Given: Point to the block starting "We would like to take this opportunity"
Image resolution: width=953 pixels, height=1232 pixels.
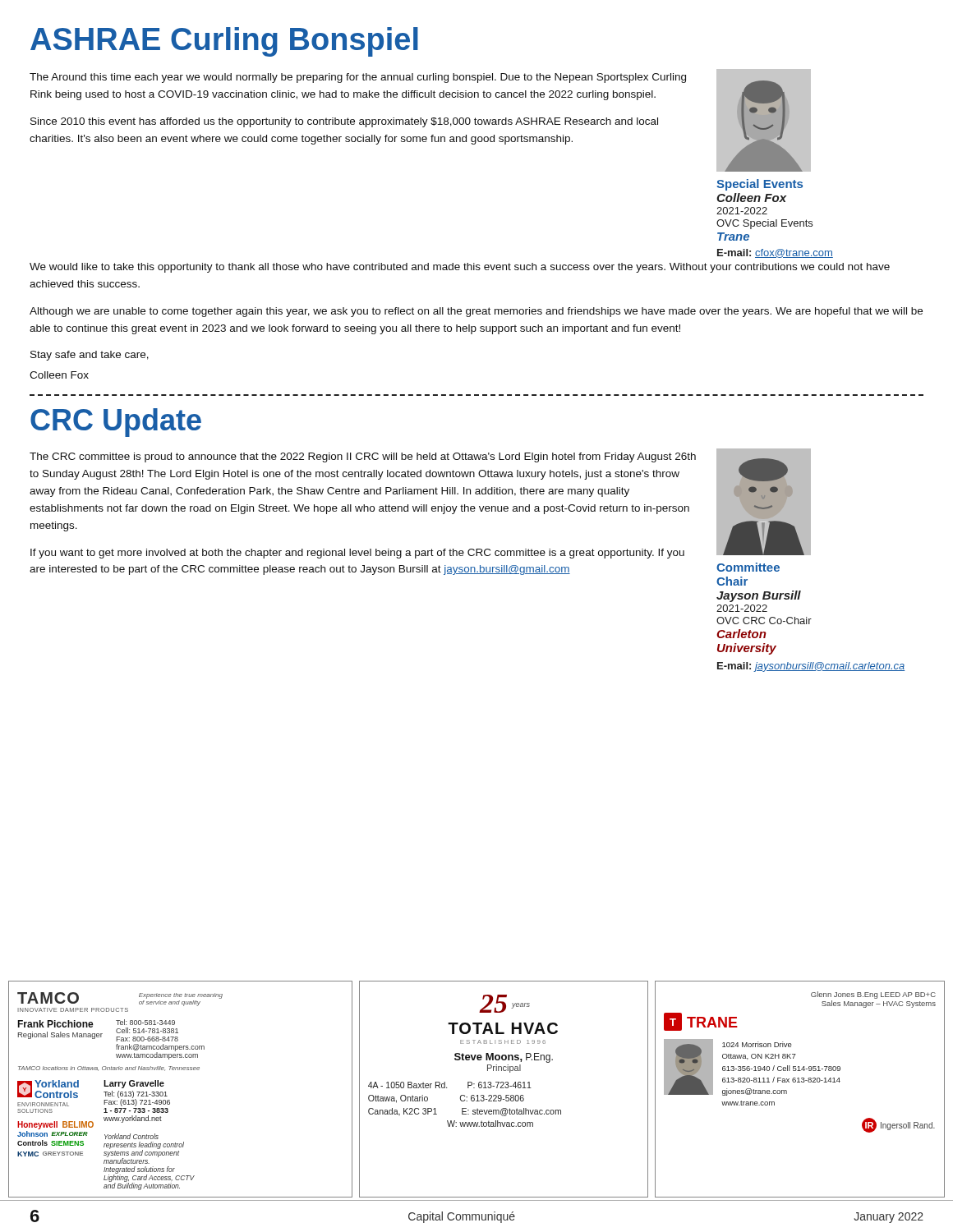Looking at the screenshot, I should tap(476, 276).
